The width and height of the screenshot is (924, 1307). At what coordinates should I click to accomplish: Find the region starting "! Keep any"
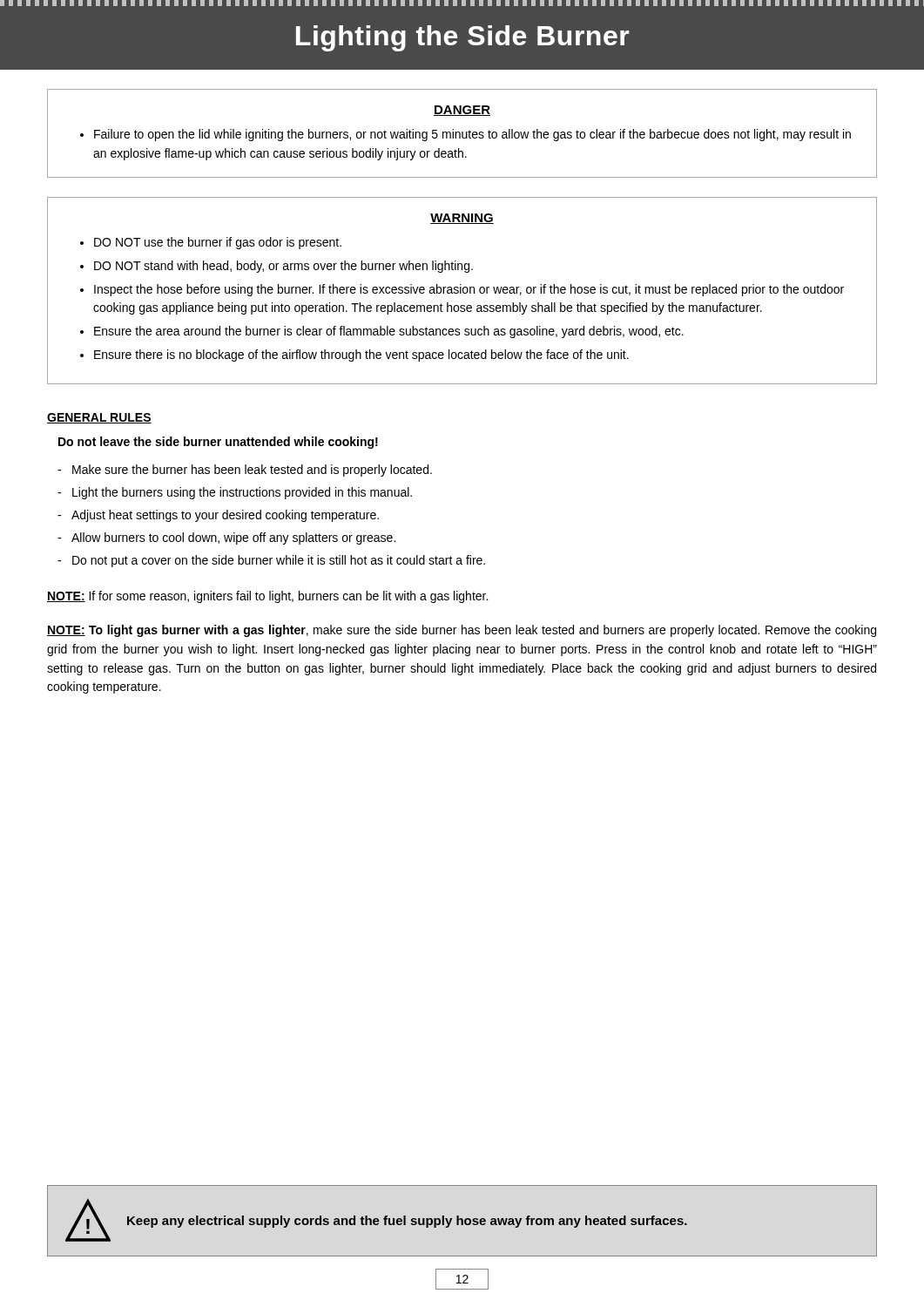[x=376, y=1221]
